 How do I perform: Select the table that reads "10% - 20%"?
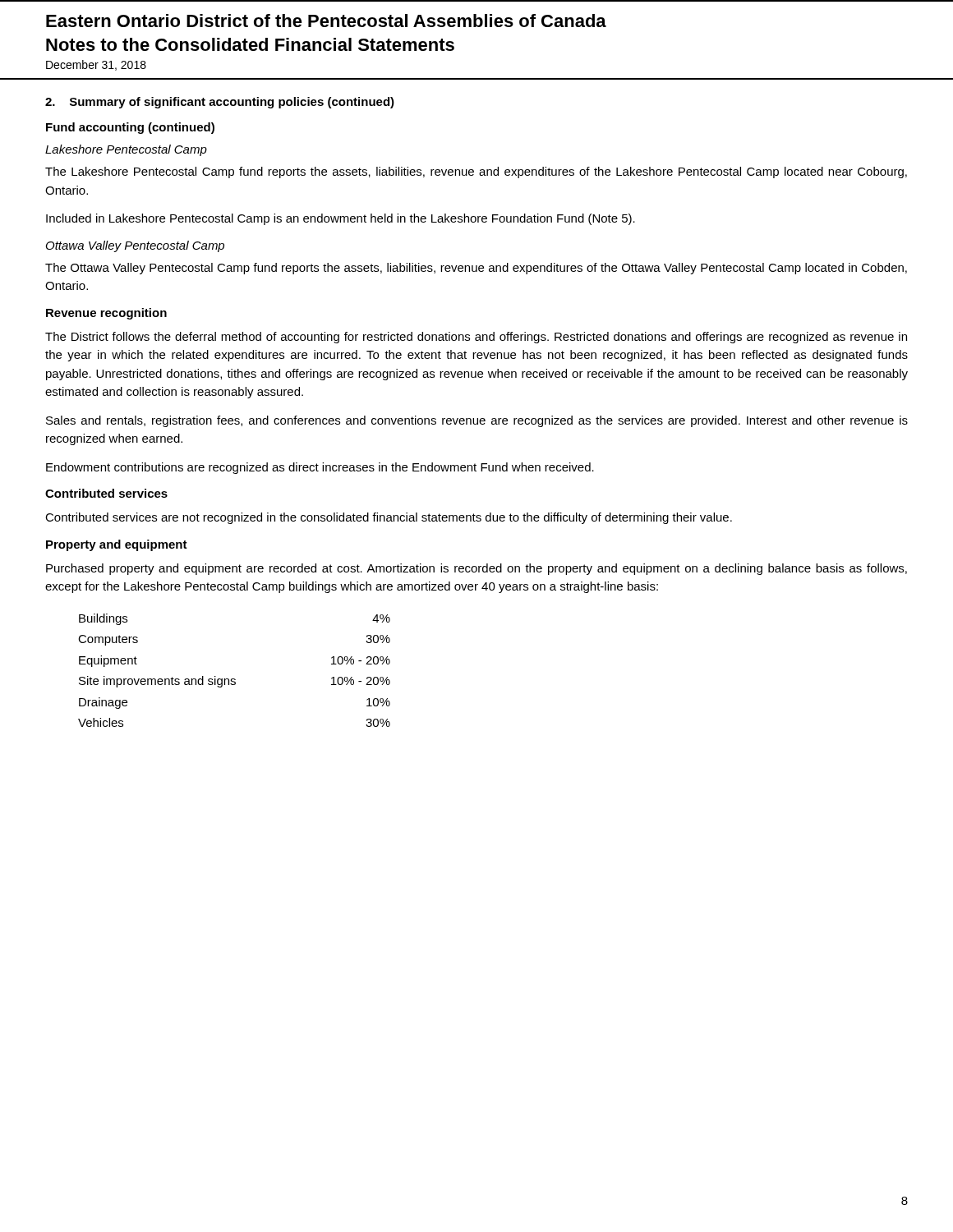(493, 670)
